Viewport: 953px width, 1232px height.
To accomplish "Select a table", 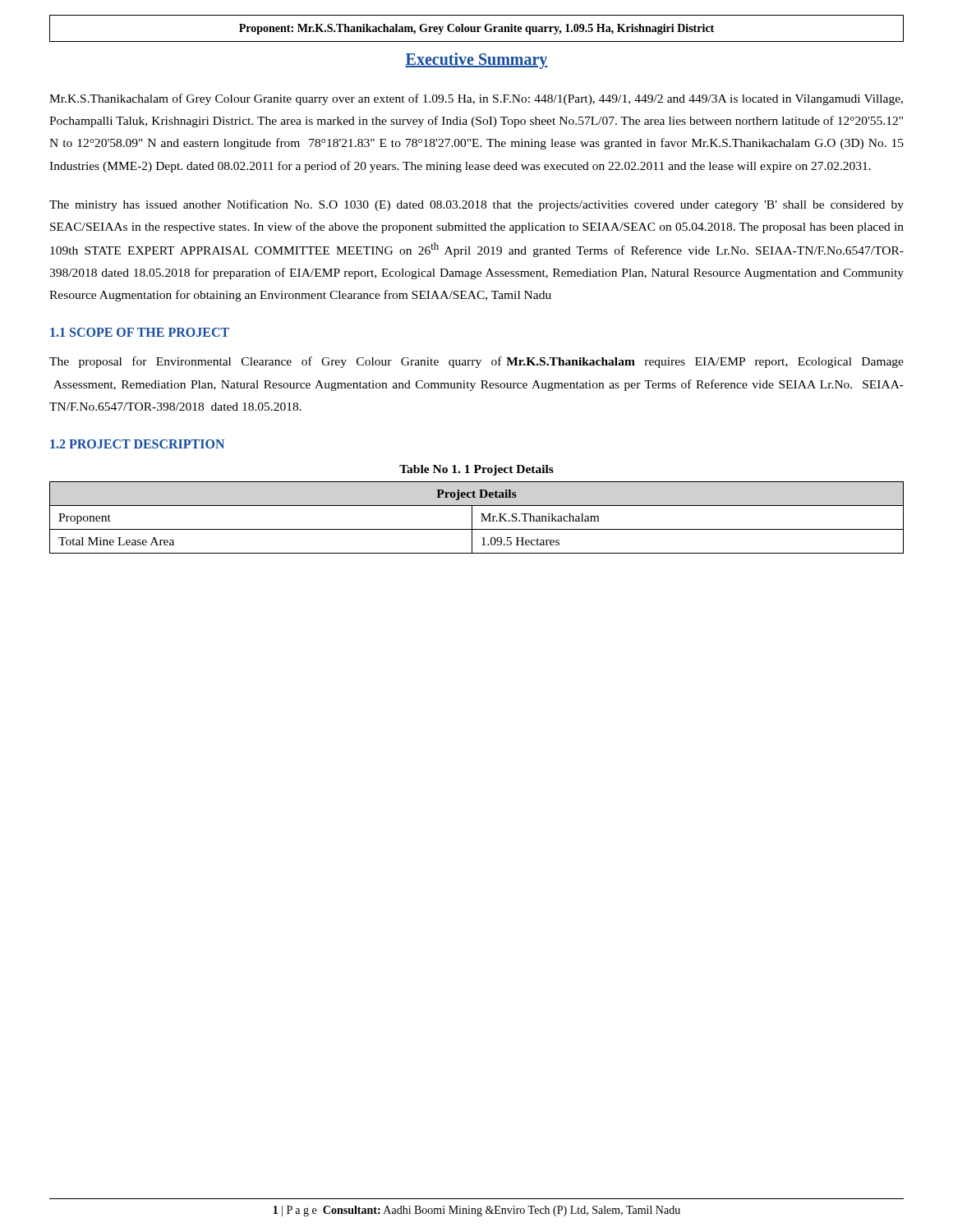I will (476, 517).
